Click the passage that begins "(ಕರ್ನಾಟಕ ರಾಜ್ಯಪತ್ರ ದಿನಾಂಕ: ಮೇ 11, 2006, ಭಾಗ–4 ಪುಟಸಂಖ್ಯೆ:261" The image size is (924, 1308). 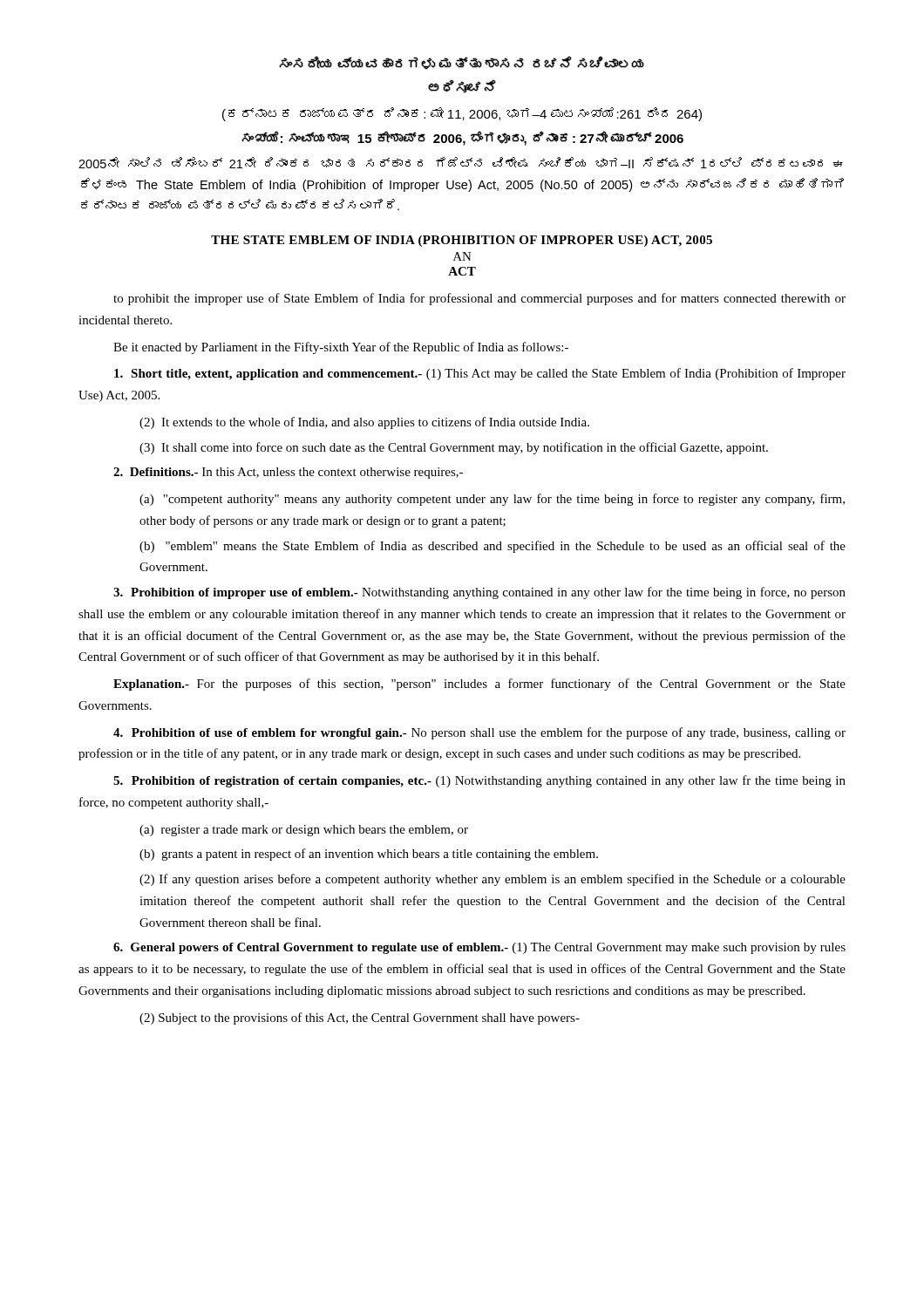point(462,114)
